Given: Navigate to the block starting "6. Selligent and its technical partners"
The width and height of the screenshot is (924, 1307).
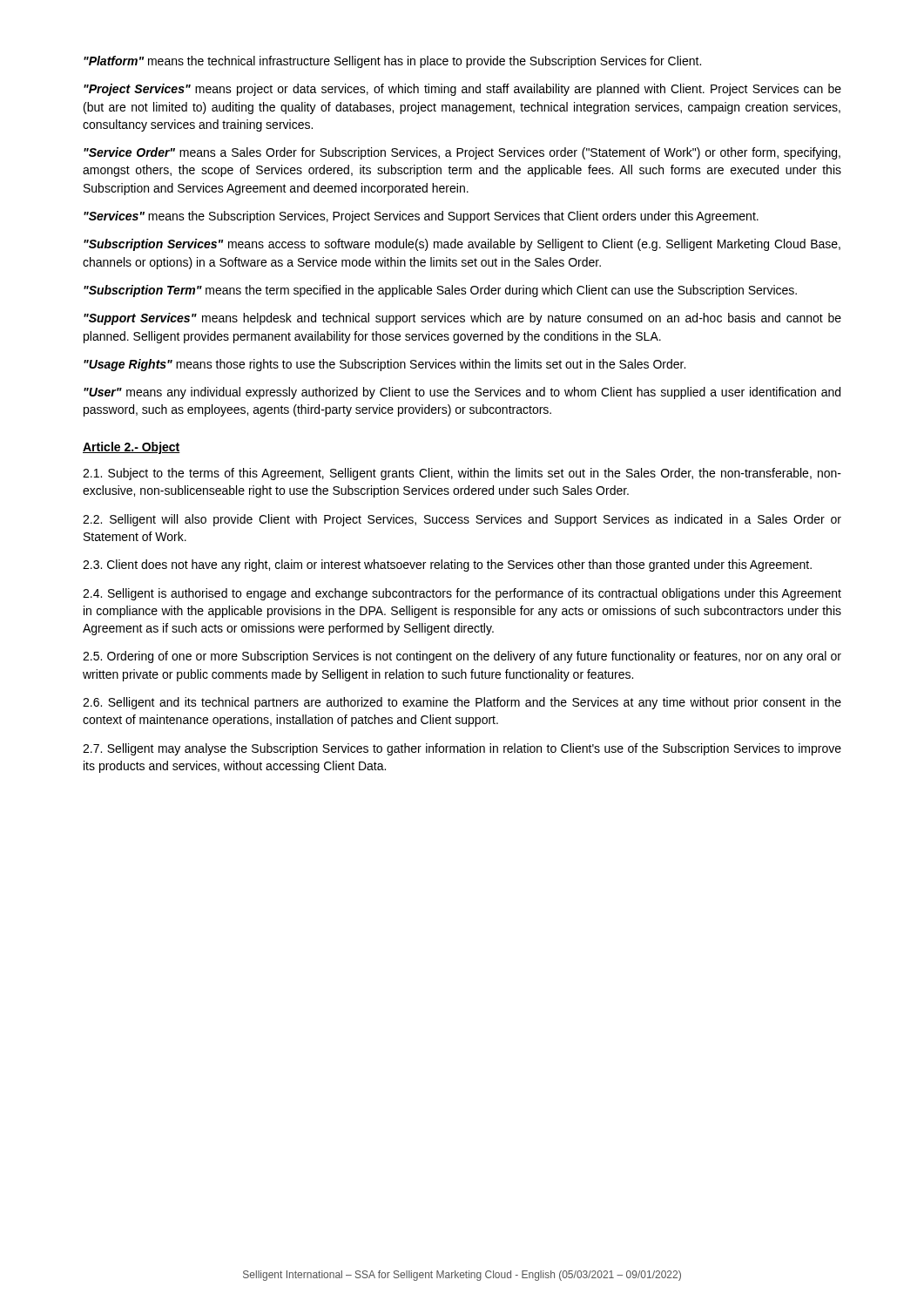Looking at the screenshot, I should pyautogui.click(x=462, y=711).
